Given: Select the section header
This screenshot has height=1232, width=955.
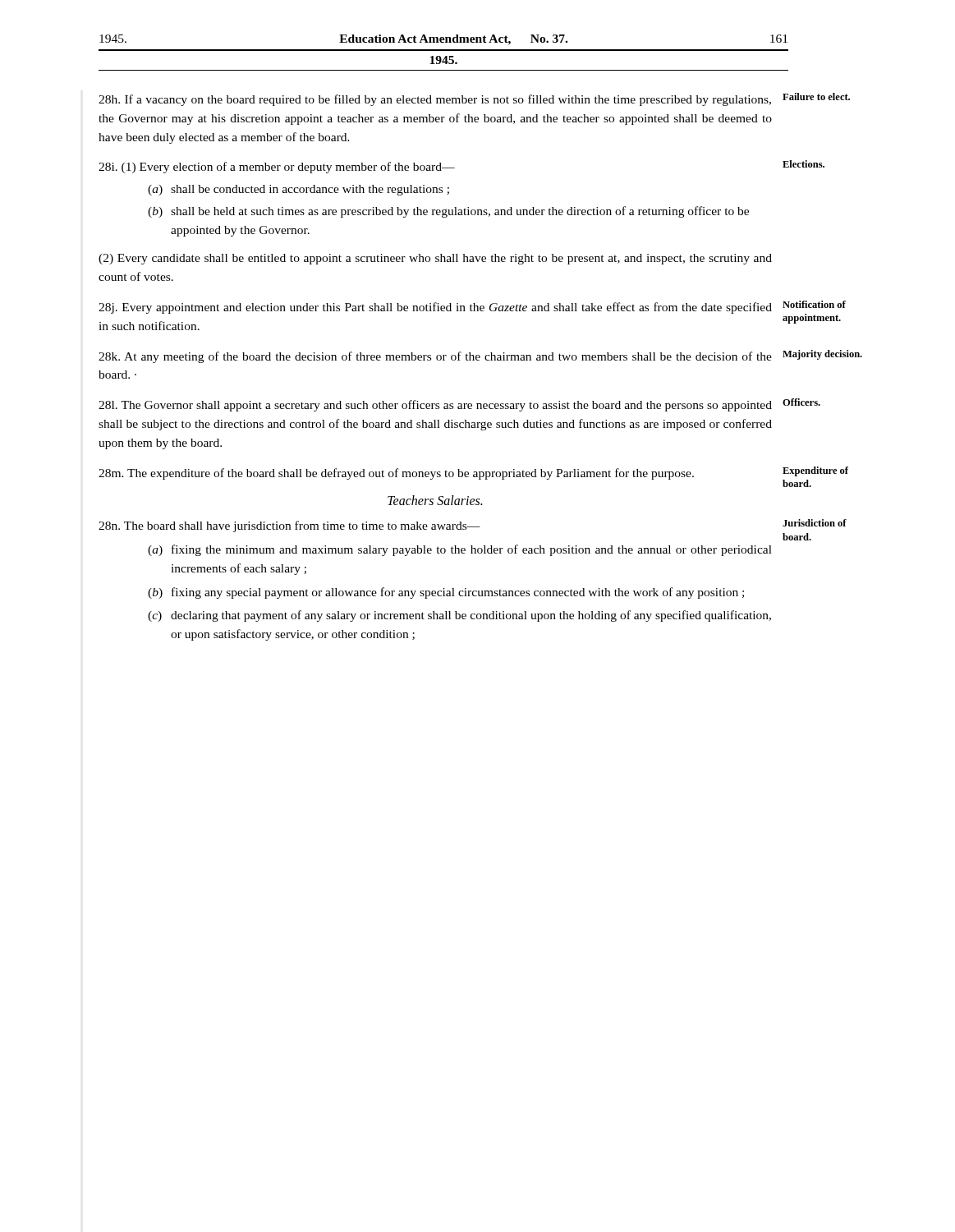Looking at the screenshot, I should (435, 501).
